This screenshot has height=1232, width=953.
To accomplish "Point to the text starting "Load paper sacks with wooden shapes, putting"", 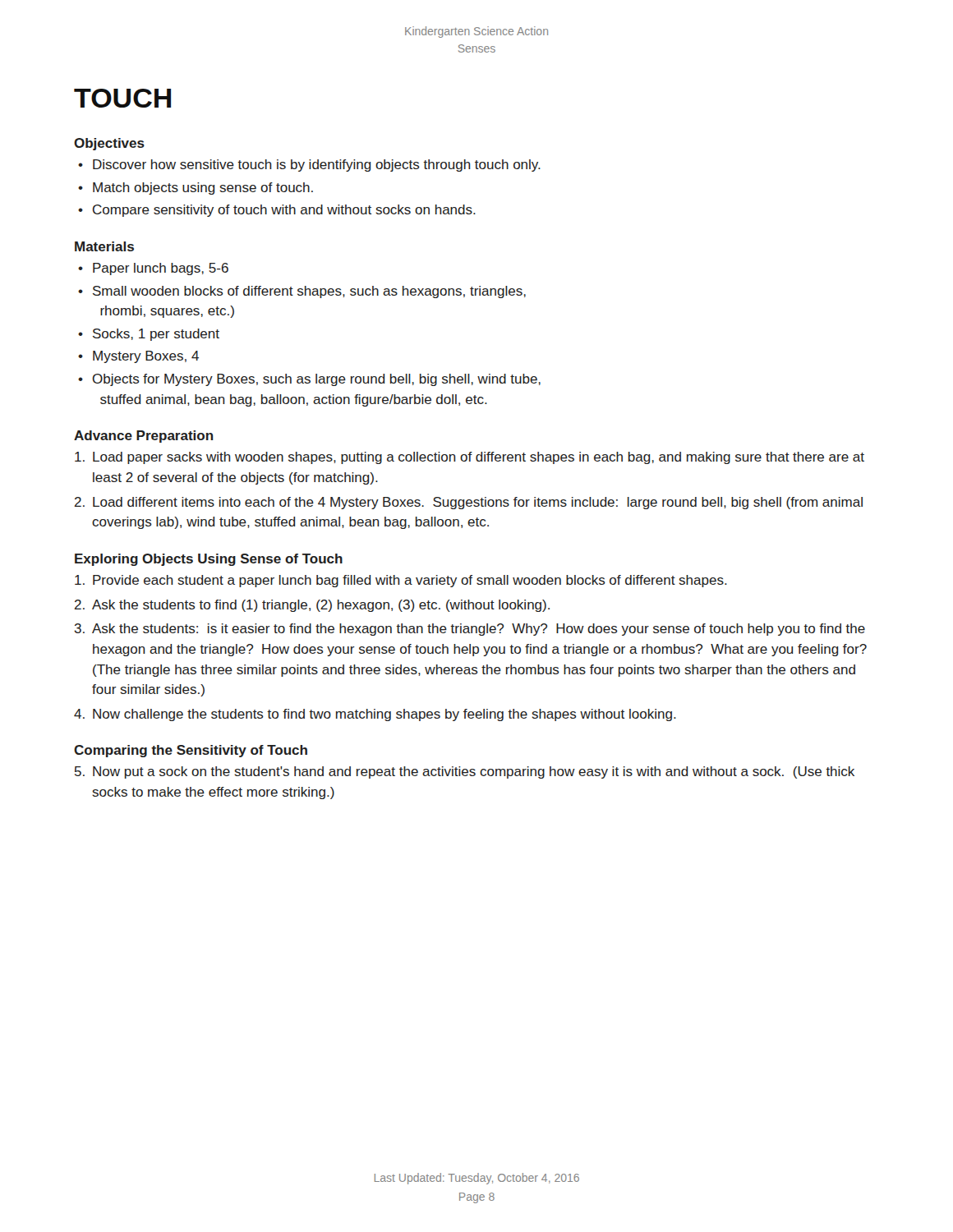I will (476, 468).
